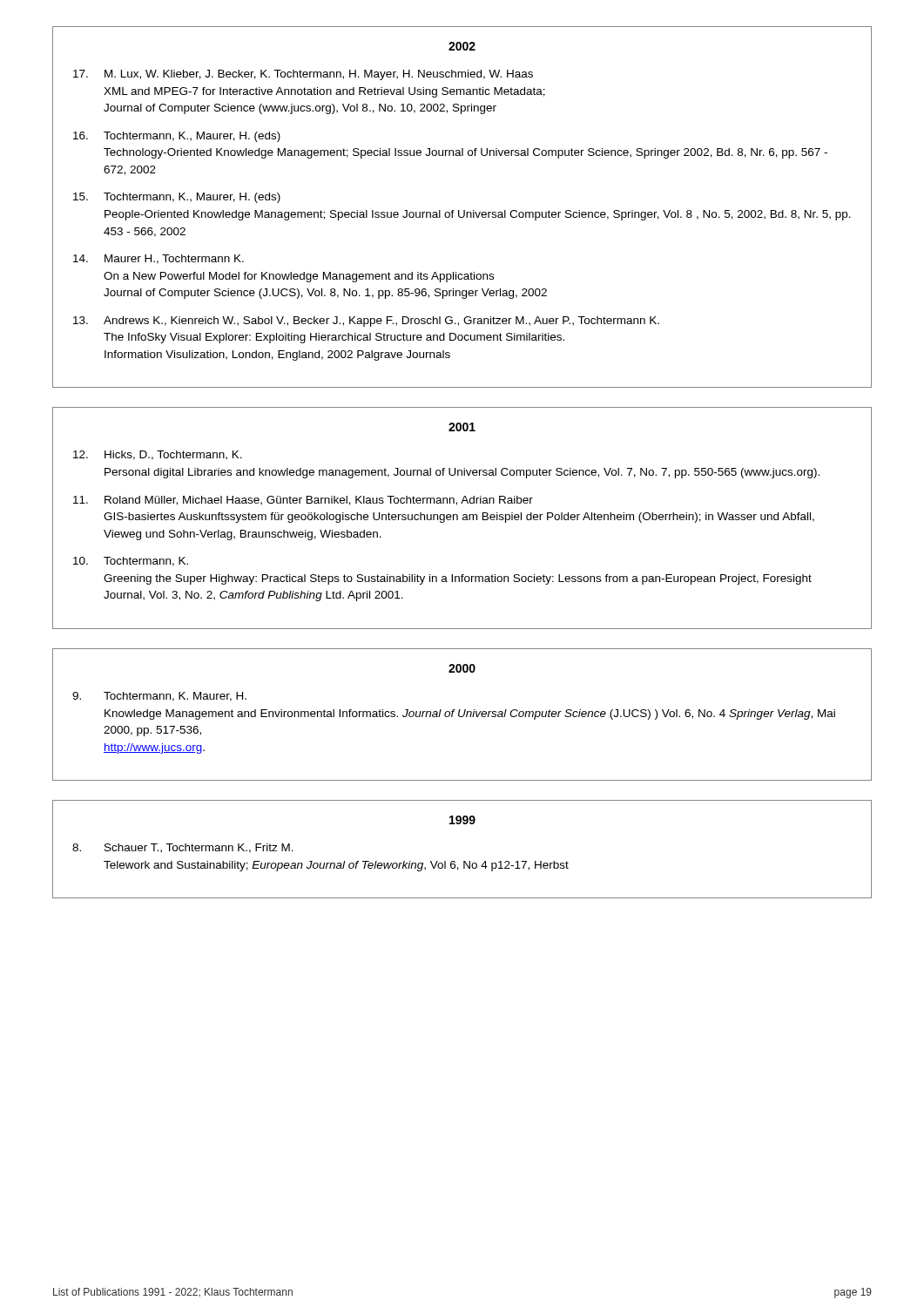
Task: Locate the block of text that opens with "13. Andrews K., Kienreich W.,"
Action: point(462,337)
